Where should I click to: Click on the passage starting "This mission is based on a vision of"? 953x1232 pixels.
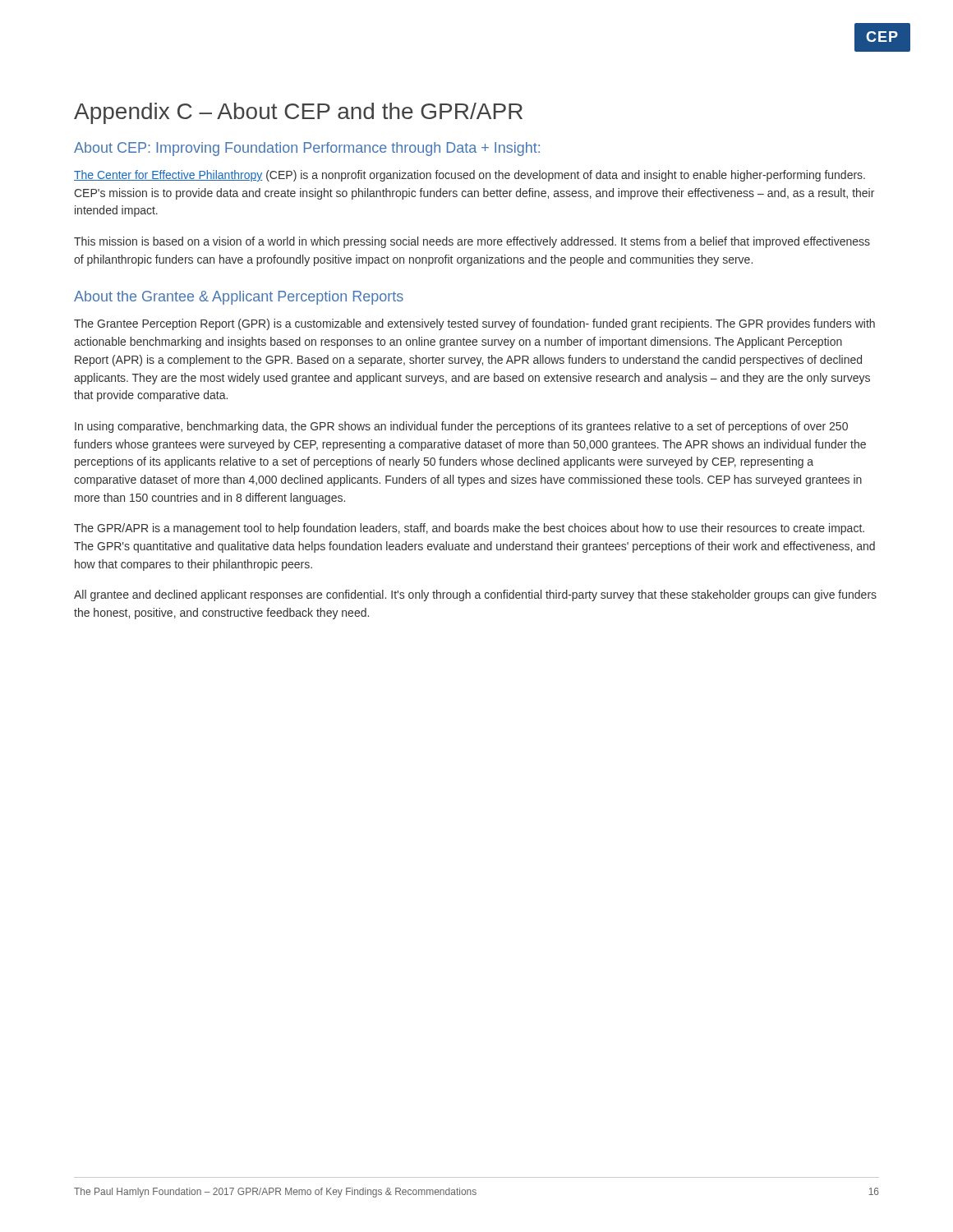[x=472, y=250]
